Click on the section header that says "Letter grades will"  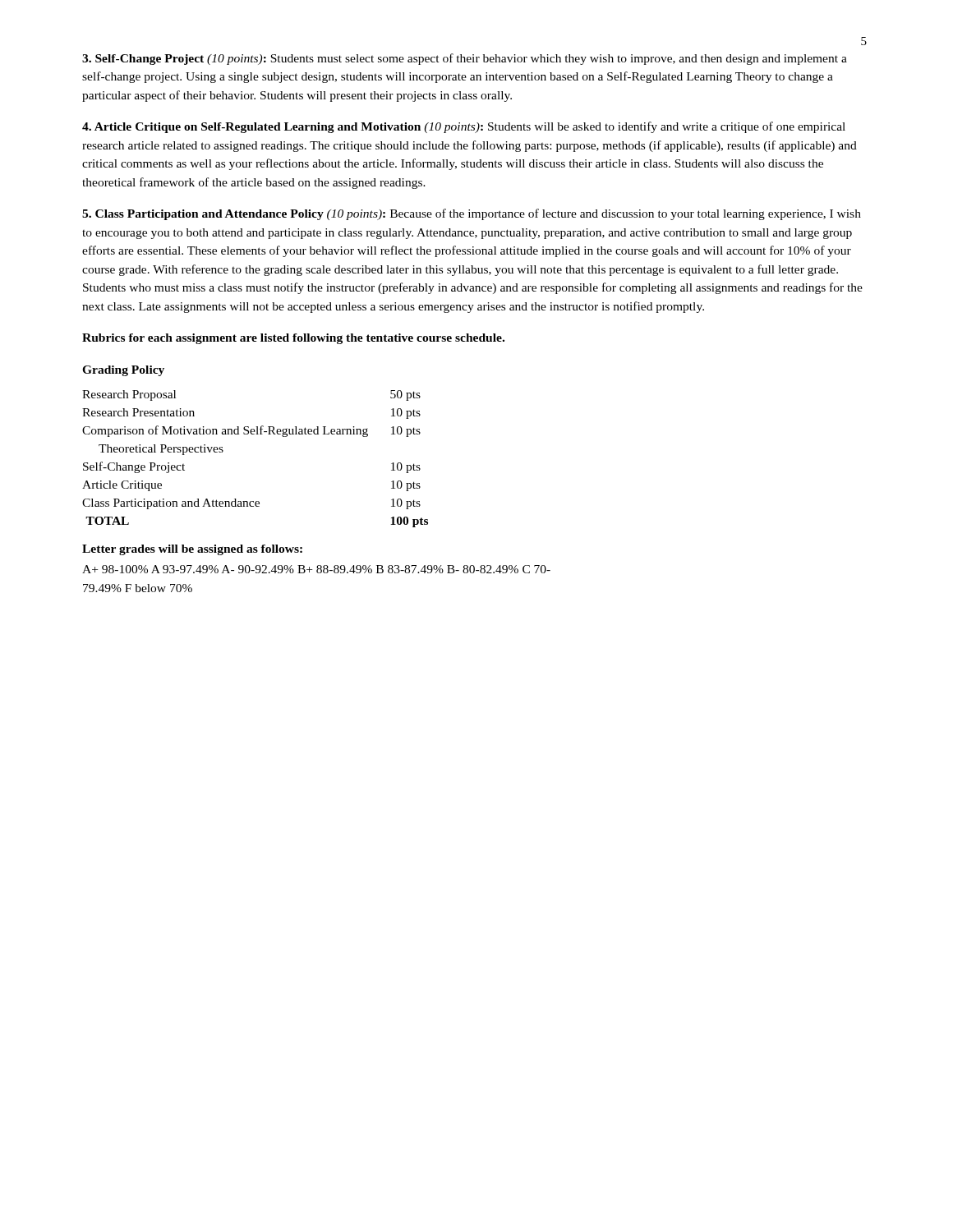click(193, 548)
